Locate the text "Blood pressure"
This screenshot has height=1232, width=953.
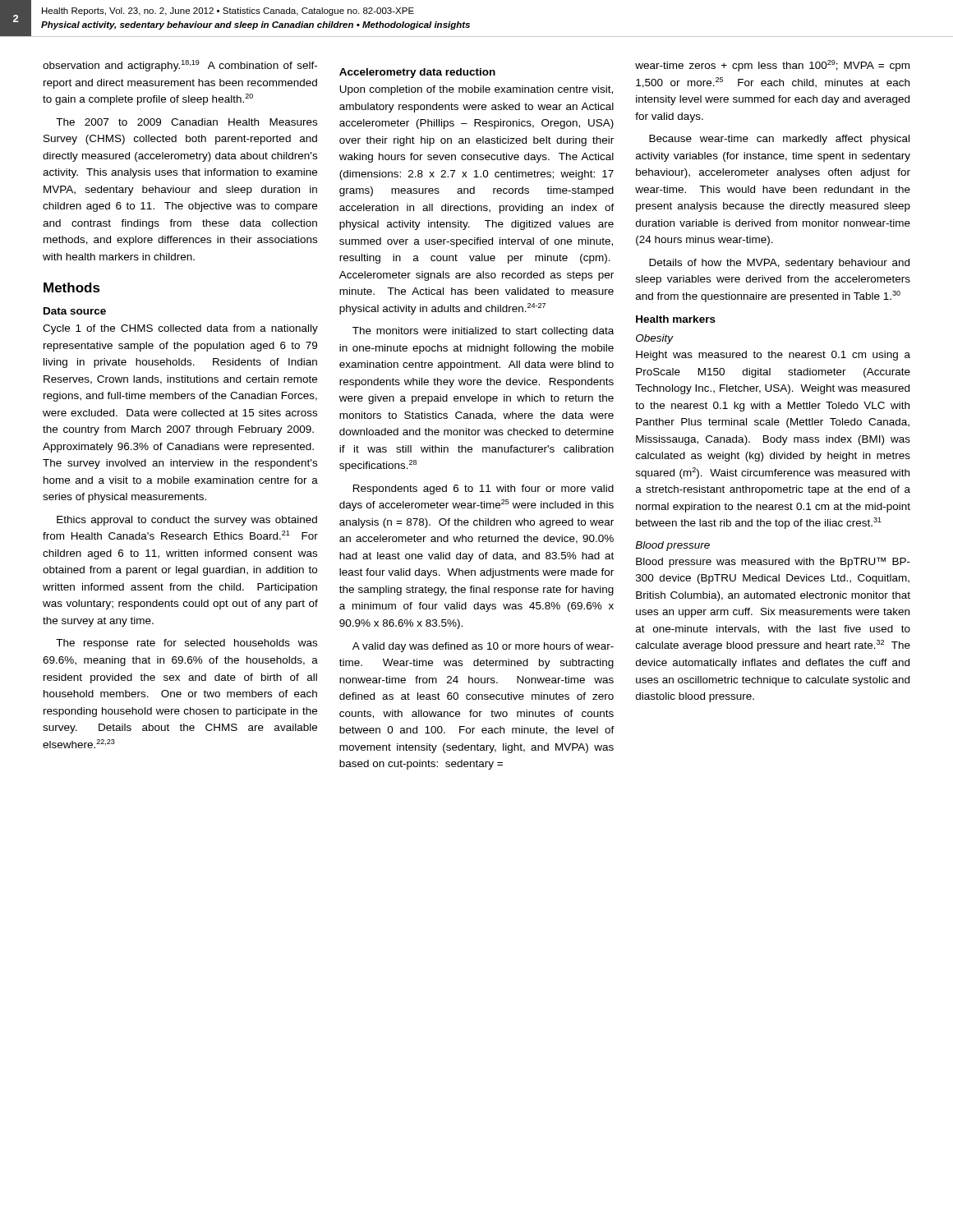tap(673, 545)
